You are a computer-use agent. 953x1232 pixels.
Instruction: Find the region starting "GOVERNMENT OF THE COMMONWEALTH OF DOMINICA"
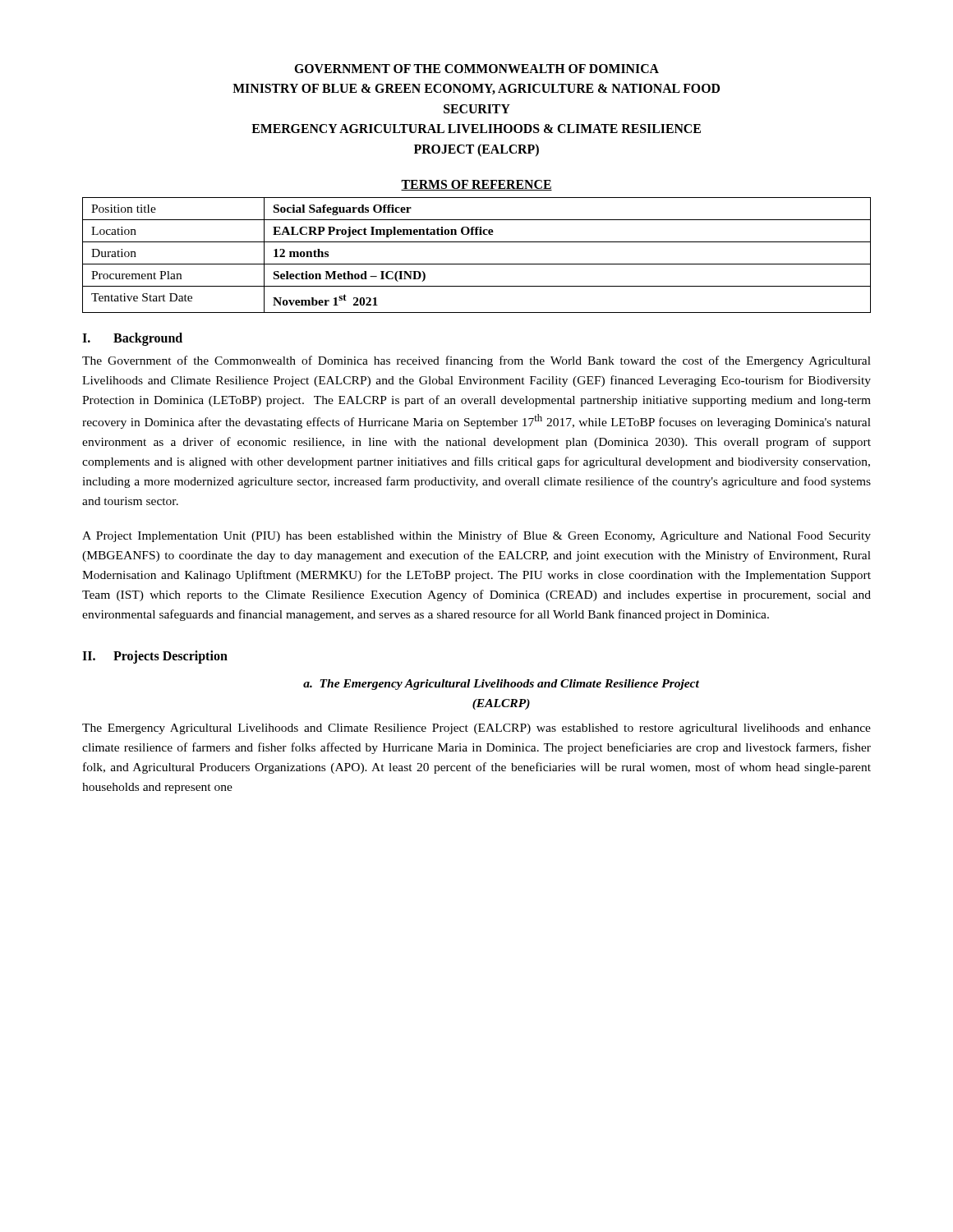pos(476,109)
